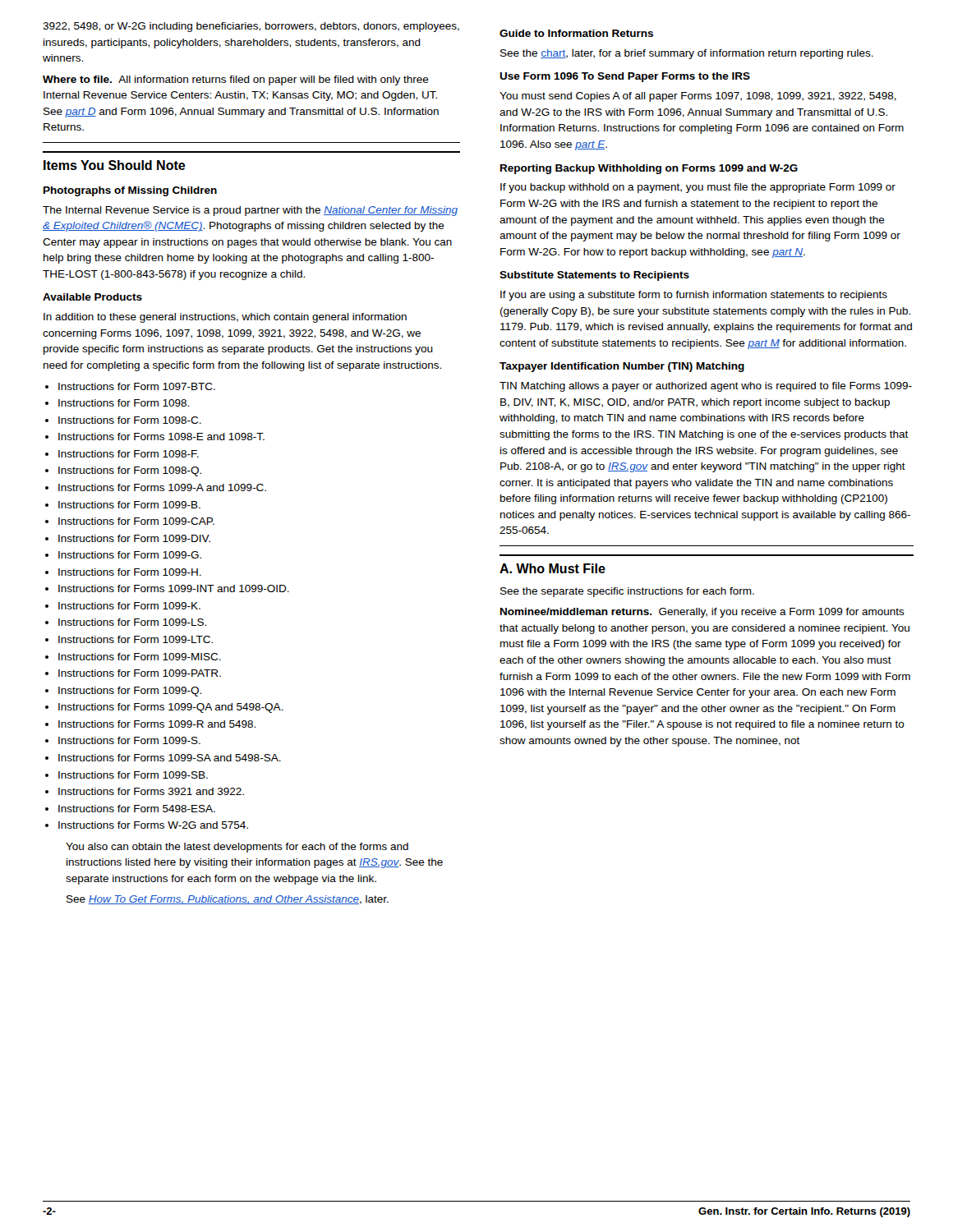Locate the text "Instructions for Form 1099-LS."

click(x=132, y=622)
